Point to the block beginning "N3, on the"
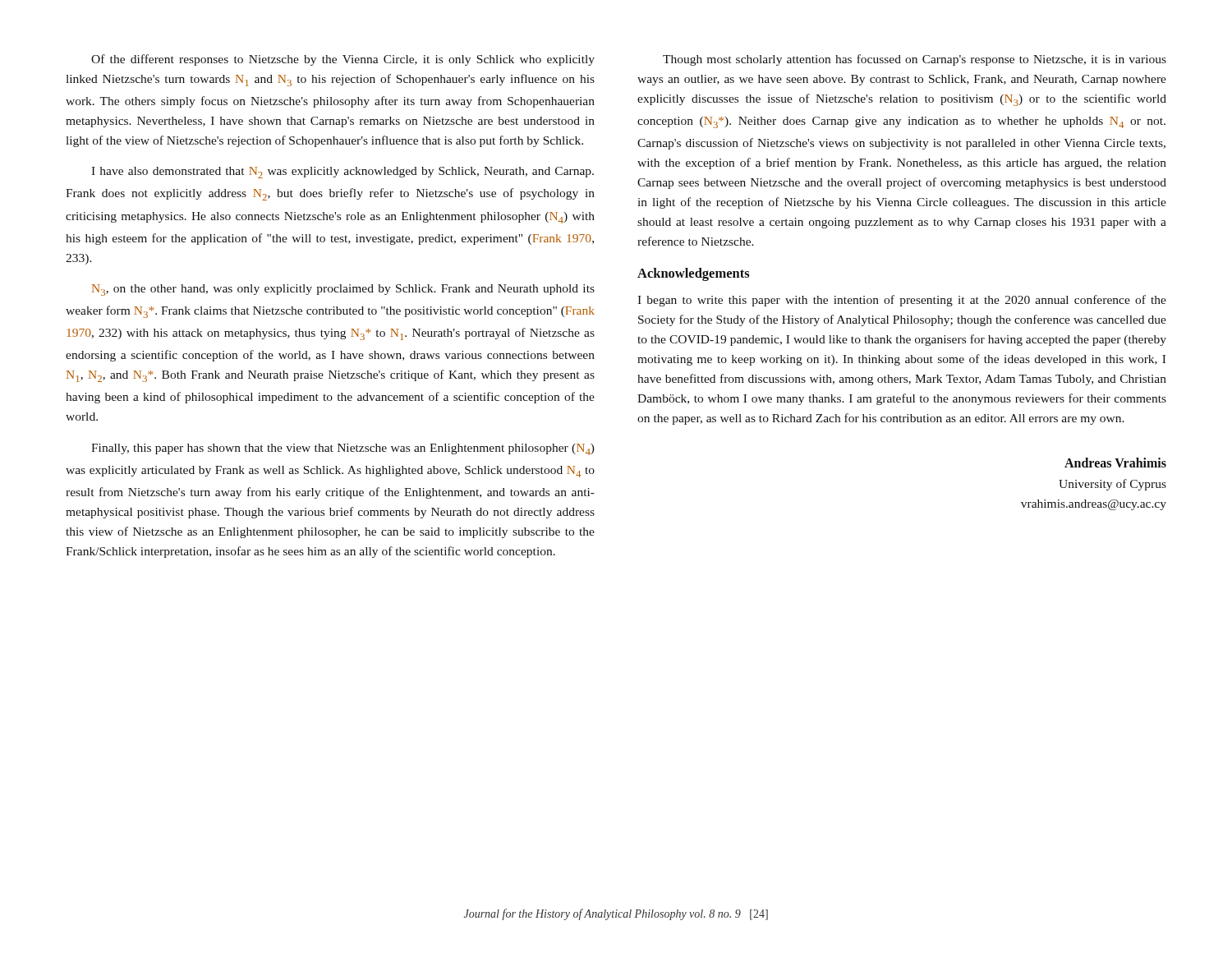Image resolution: width=1232 pixels, height=953 pixels. (330, 353)
